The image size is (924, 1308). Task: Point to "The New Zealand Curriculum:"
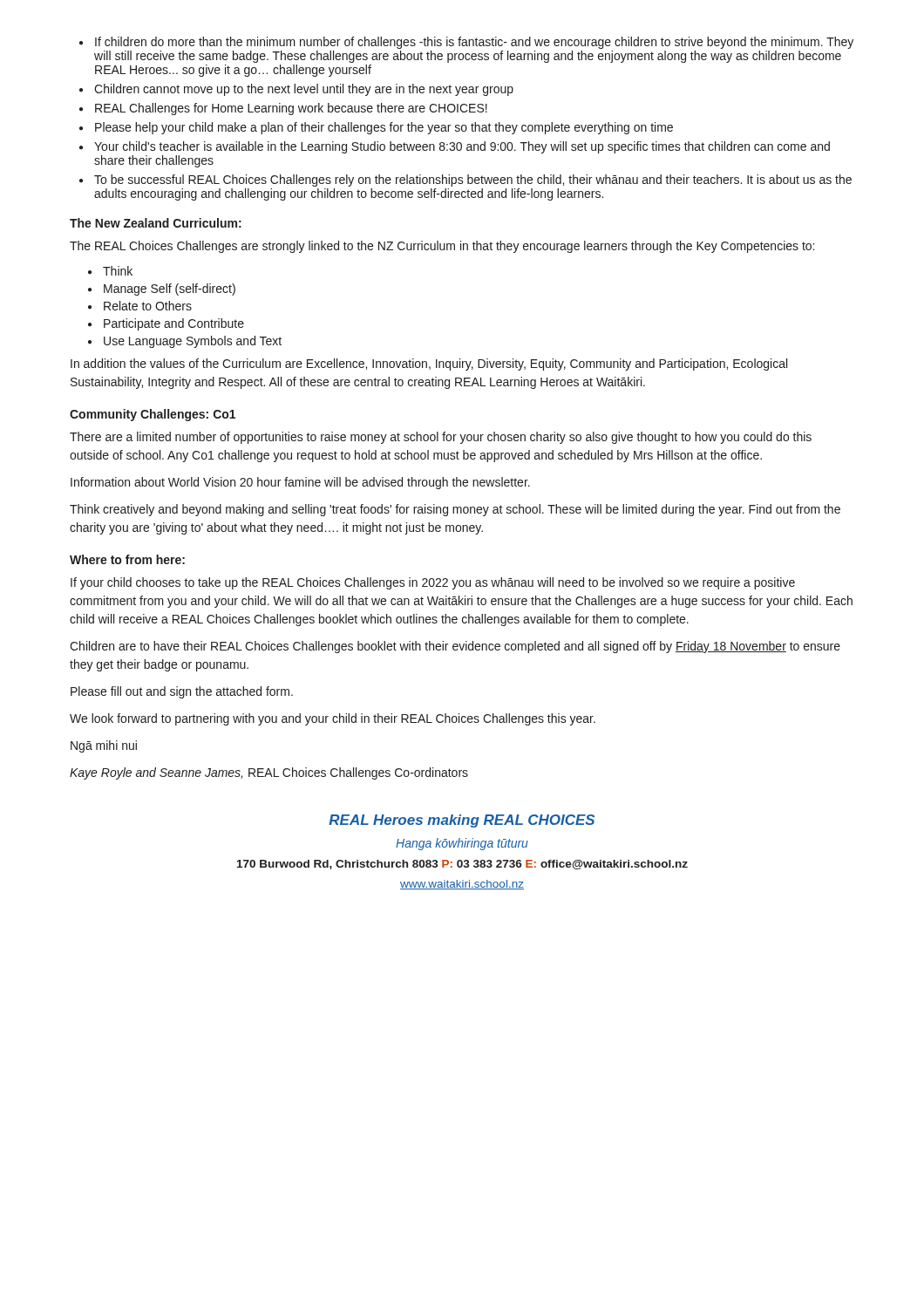(x=156, y=223)
